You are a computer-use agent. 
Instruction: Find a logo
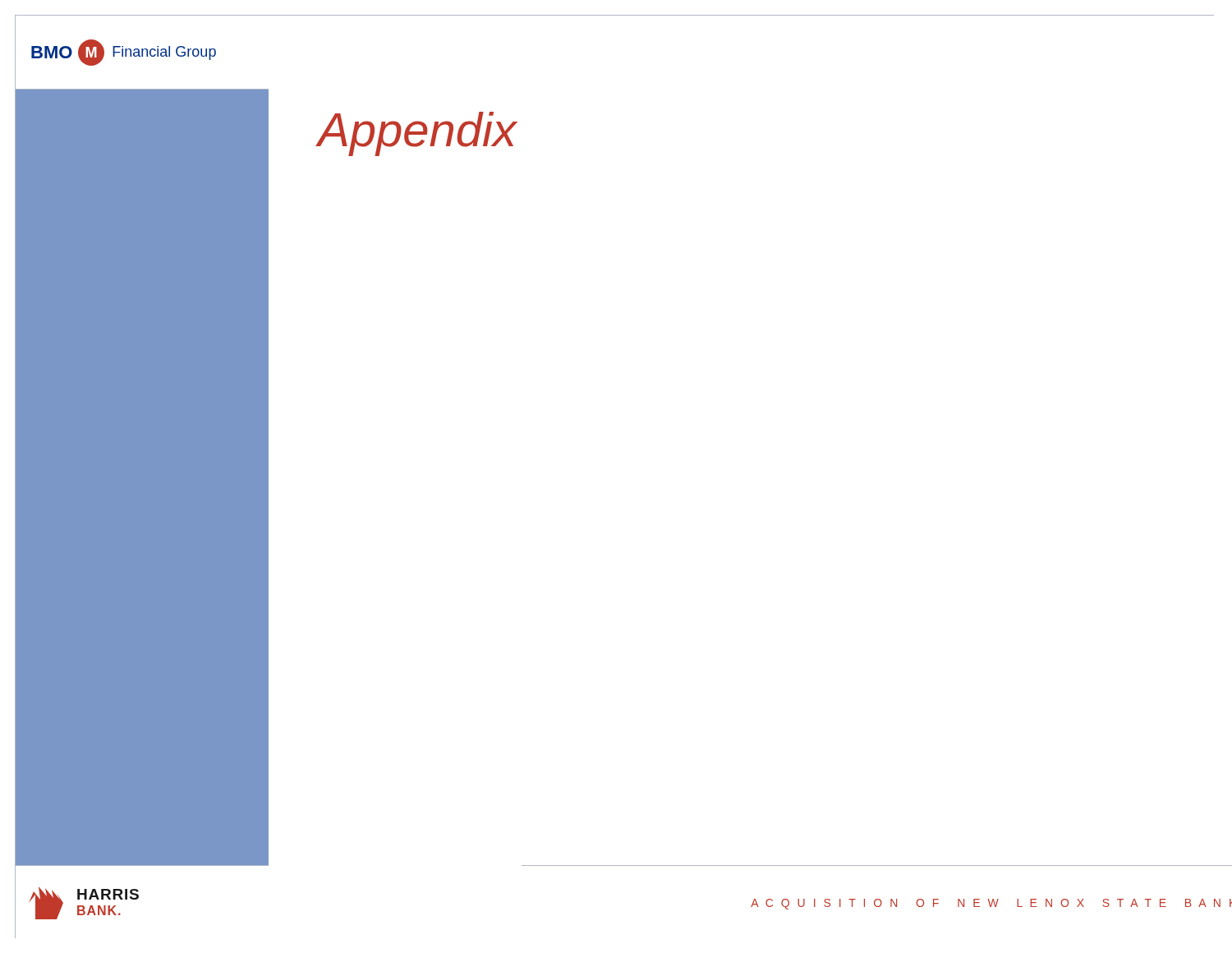pos(84,902)
